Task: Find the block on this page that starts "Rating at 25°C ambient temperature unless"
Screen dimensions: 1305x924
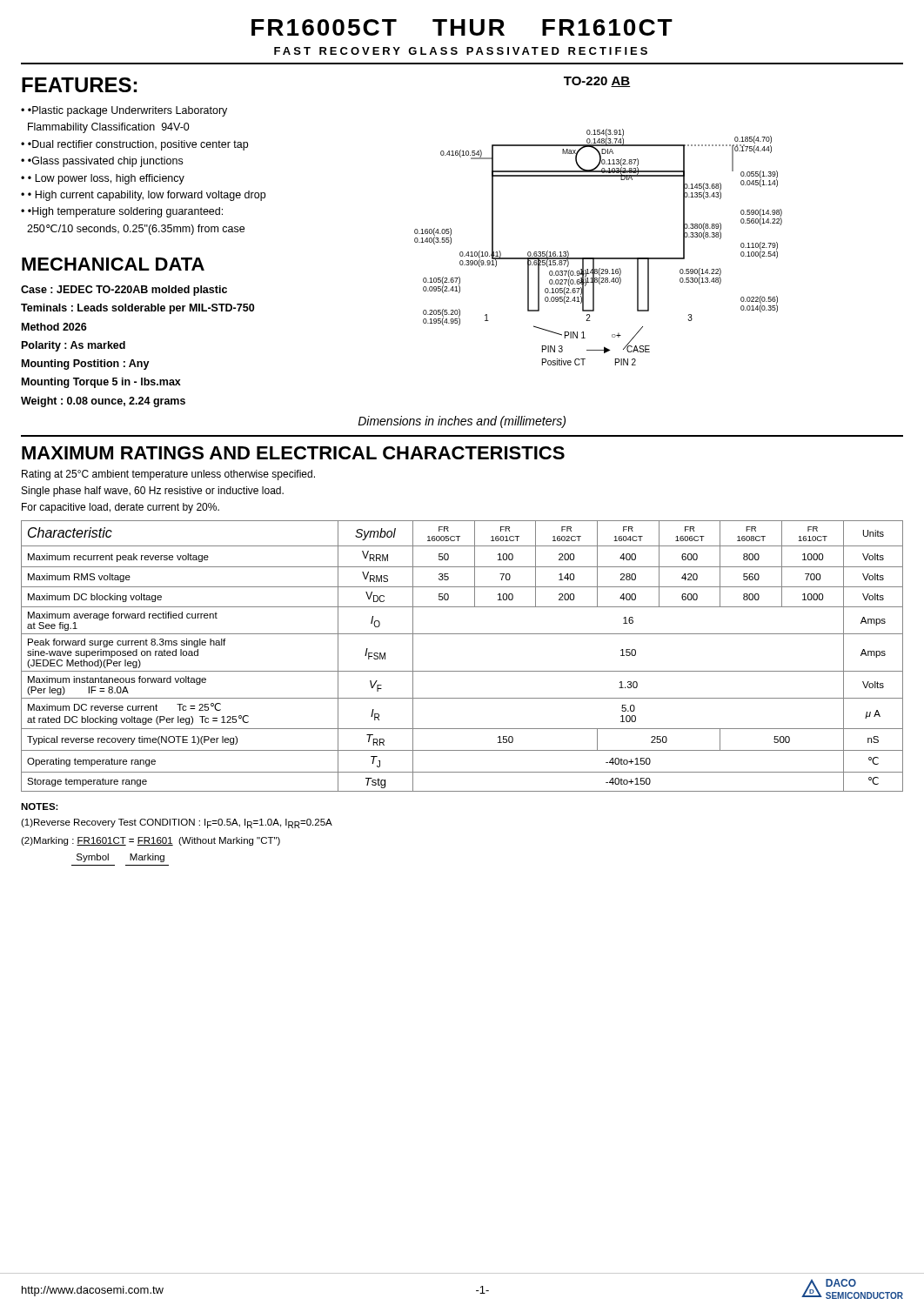Action: point(168,491)
